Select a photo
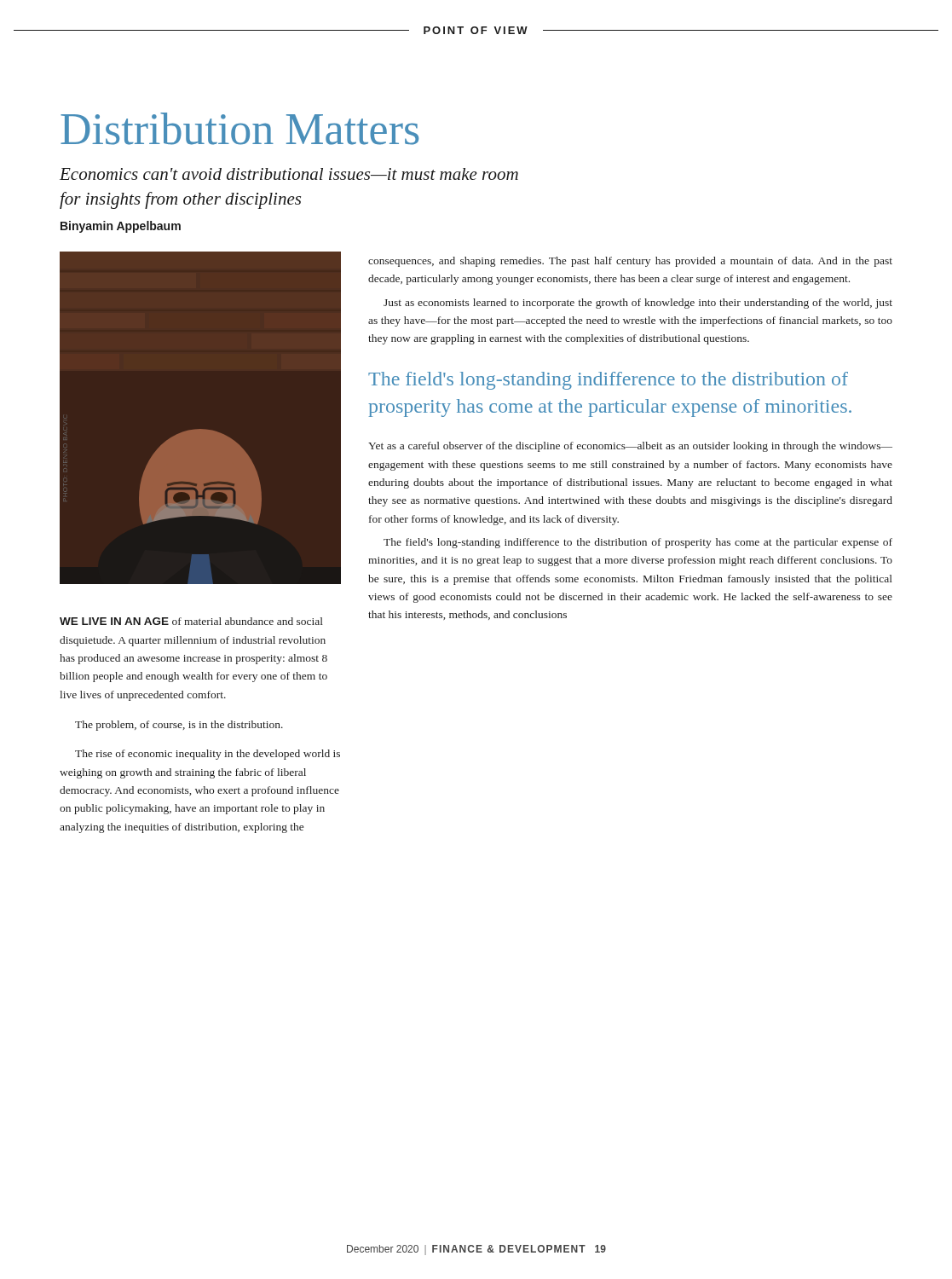 pyautogui.click(x=200, y=419)
